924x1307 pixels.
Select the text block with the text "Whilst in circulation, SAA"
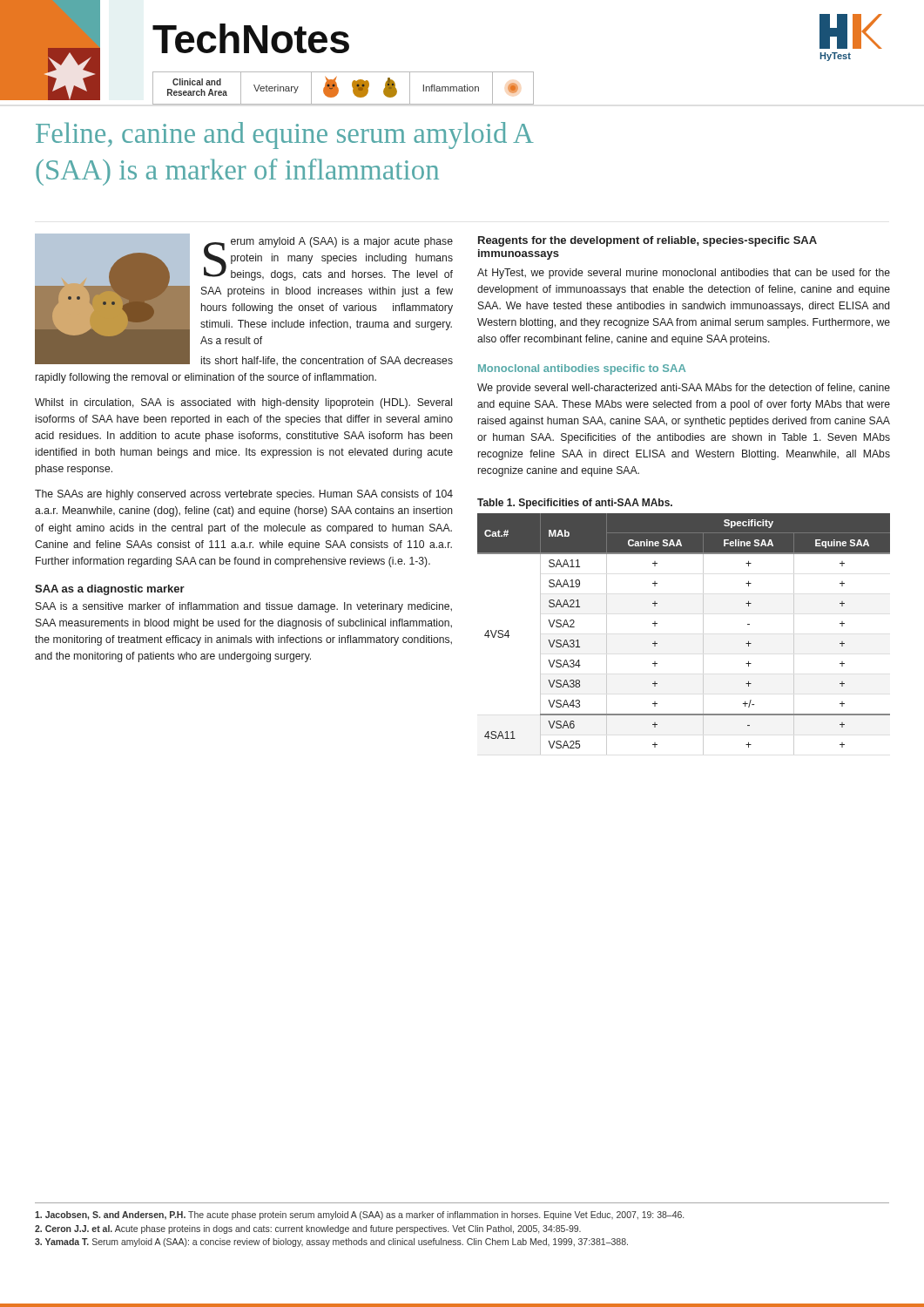244,436
